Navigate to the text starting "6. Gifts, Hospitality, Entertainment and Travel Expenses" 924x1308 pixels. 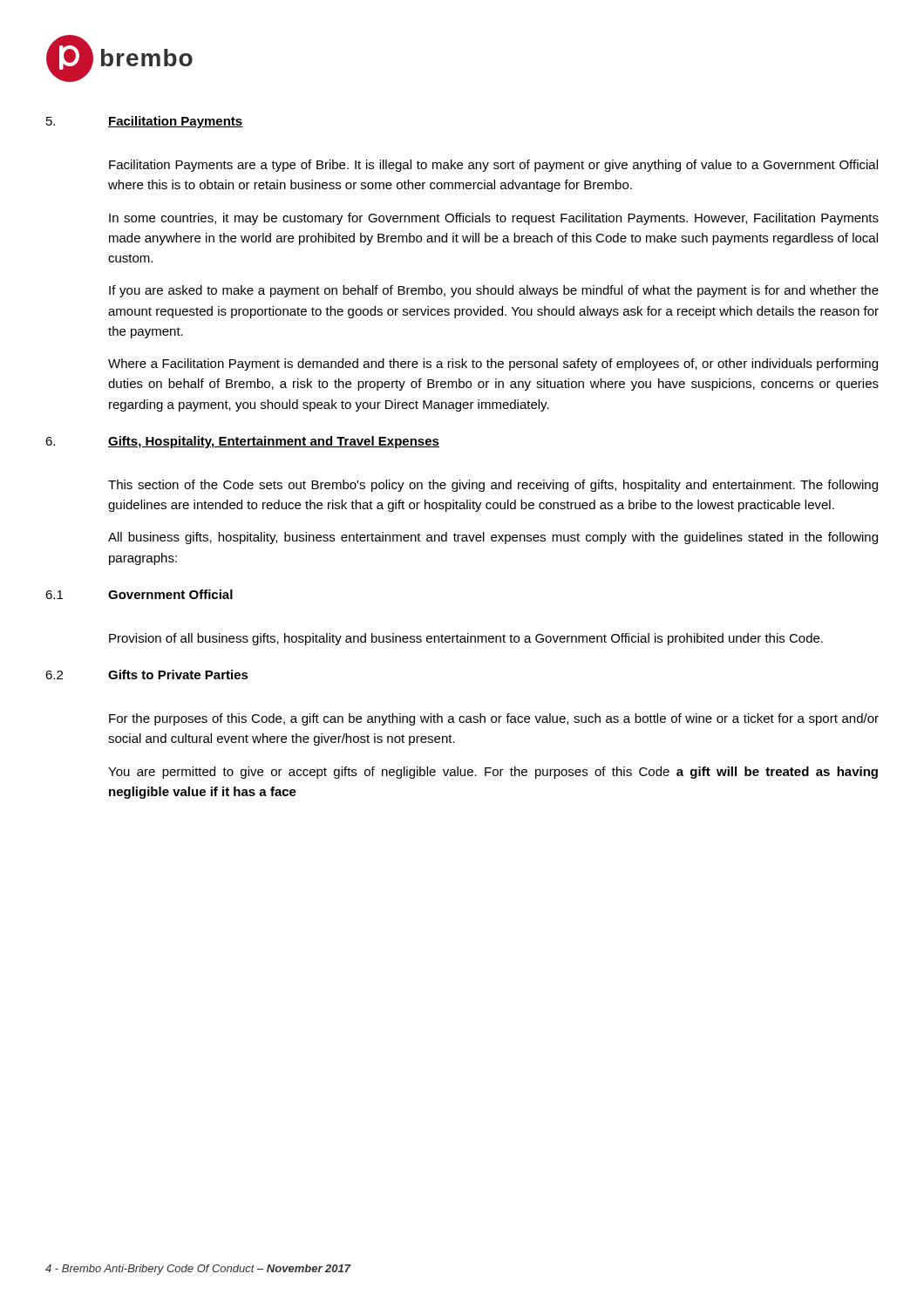tap(242, 442)
